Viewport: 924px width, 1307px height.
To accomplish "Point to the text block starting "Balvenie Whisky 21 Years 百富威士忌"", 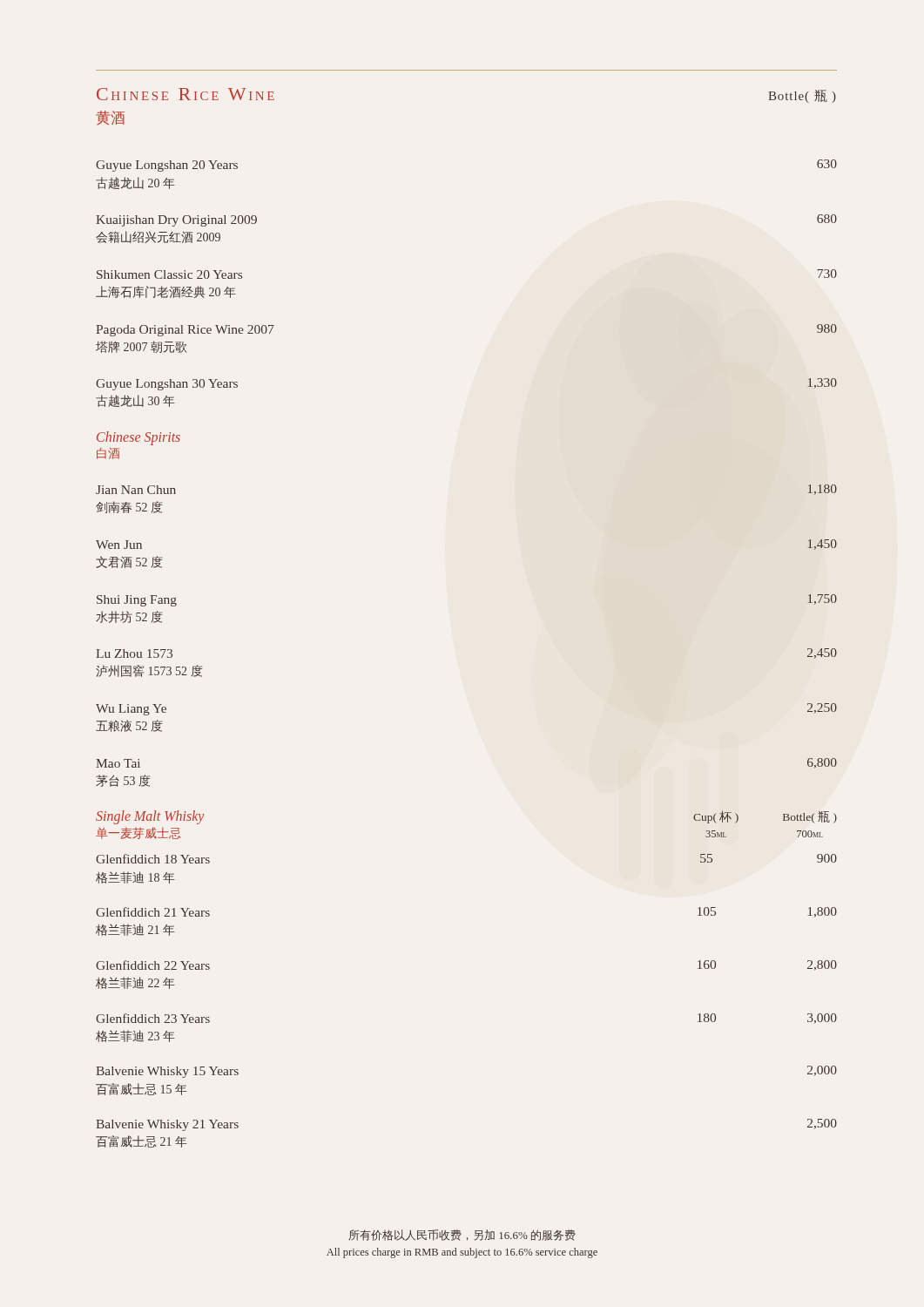I will 169,1124.
